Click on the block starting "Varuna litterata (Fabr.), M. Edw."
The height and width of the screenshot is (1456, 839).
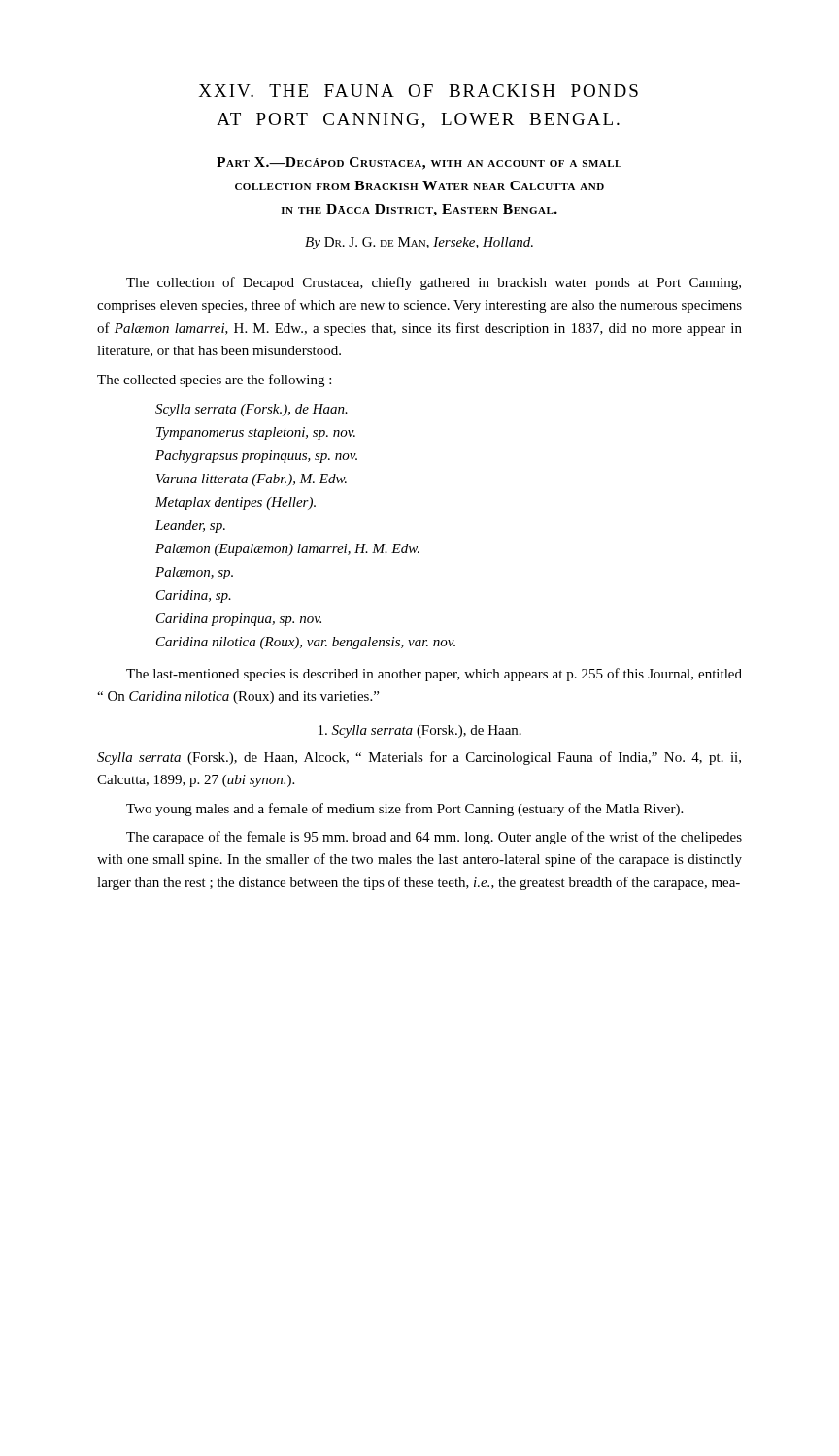click(x=252, y=479)
